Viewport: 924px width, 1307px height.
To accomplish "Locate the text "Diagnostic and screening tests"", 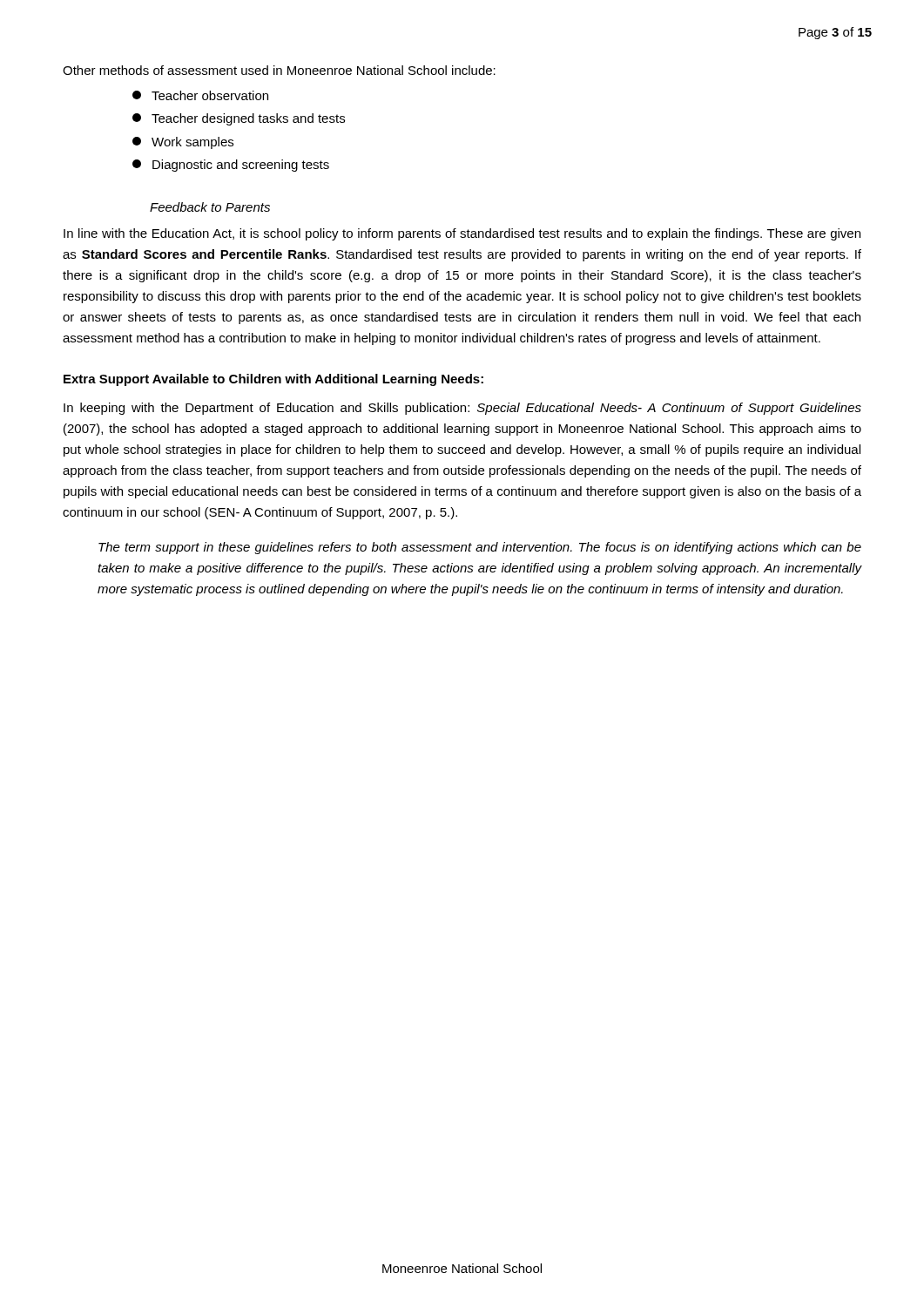I will click(231, 165).
